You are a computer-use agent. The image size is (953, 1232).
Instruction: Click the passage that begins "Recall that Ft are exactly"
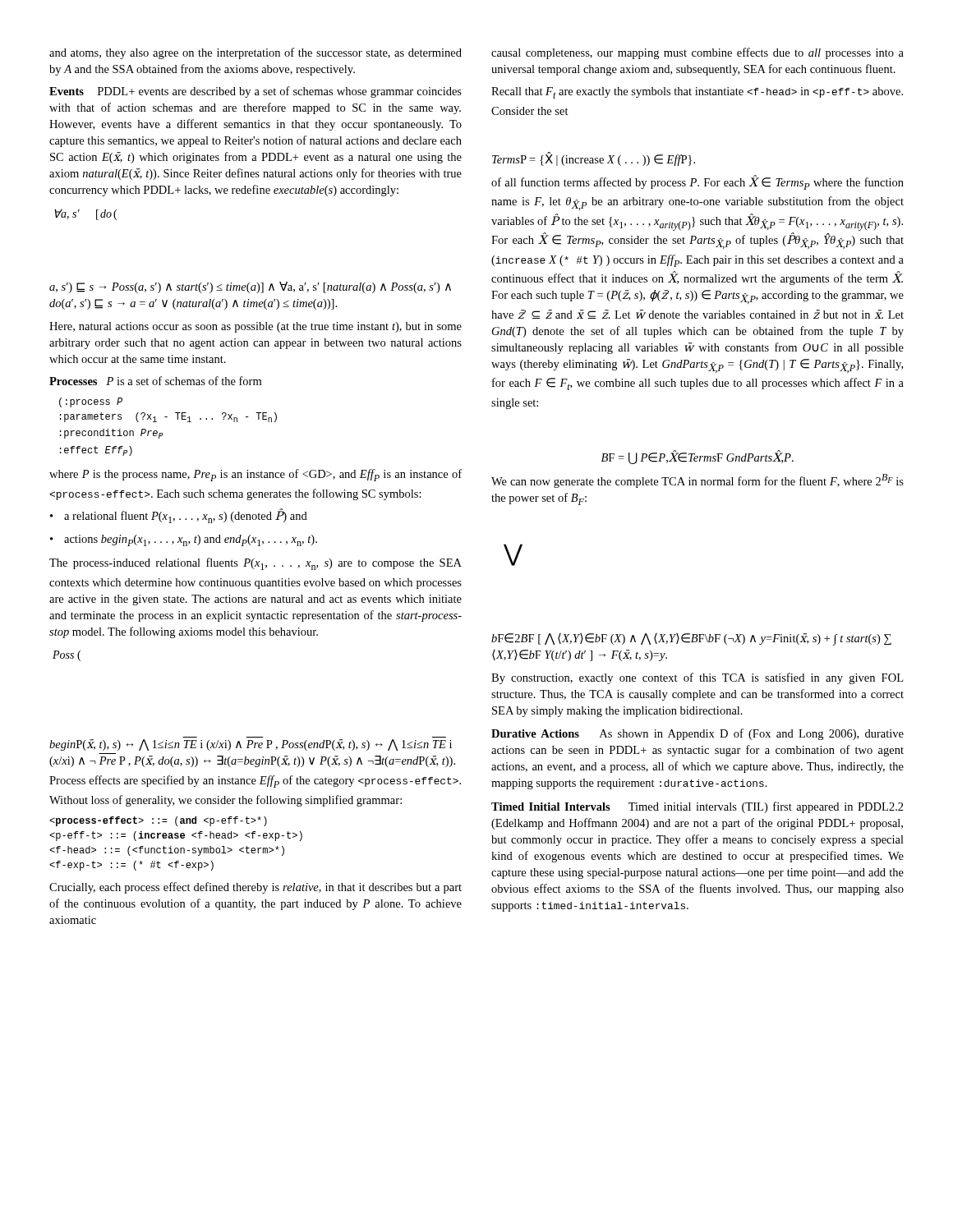(x=698, y=101)
